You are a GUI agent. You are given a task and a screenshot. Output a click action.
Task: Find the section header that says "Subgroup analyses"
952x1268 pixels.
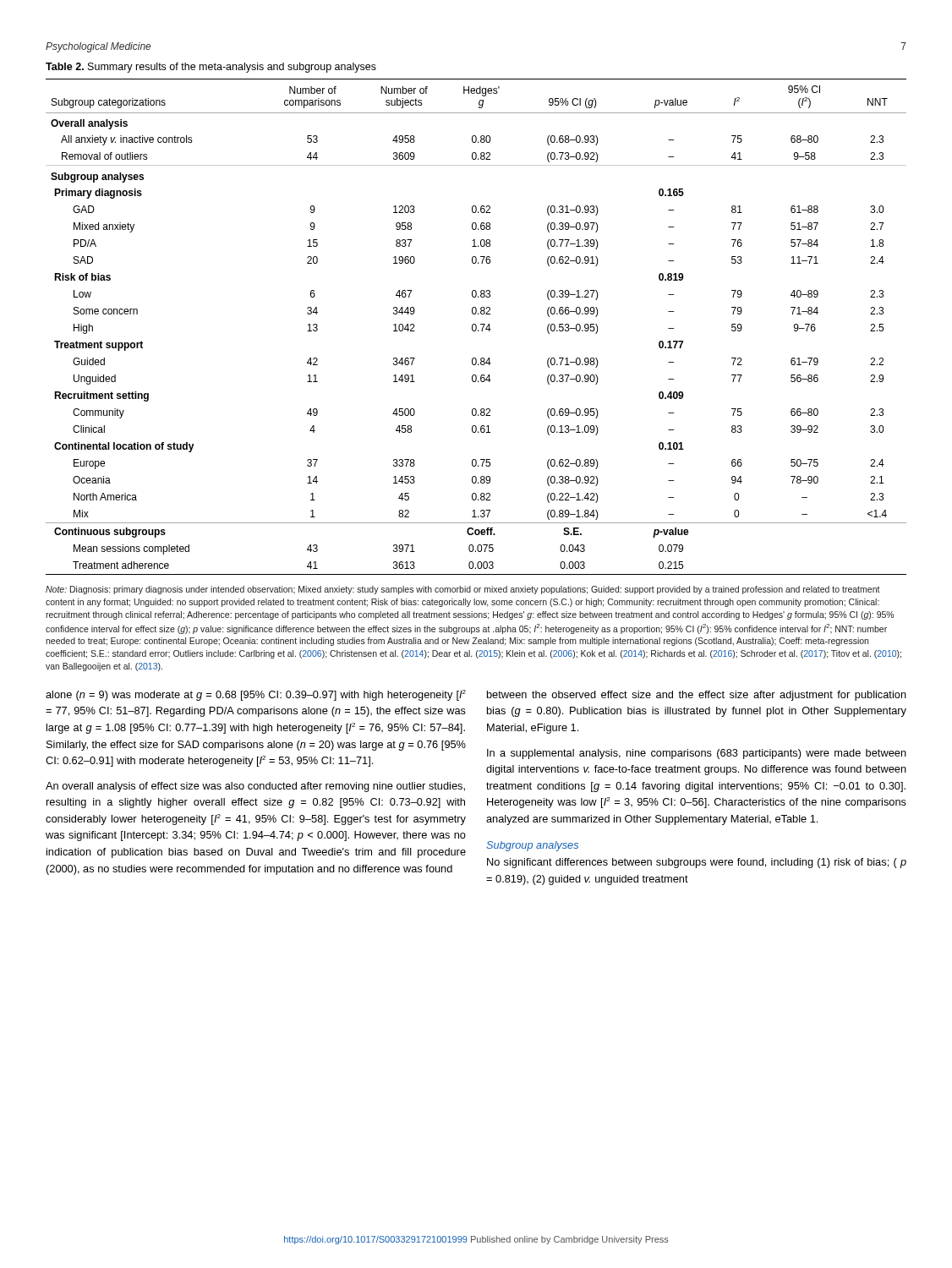point(533,845)
